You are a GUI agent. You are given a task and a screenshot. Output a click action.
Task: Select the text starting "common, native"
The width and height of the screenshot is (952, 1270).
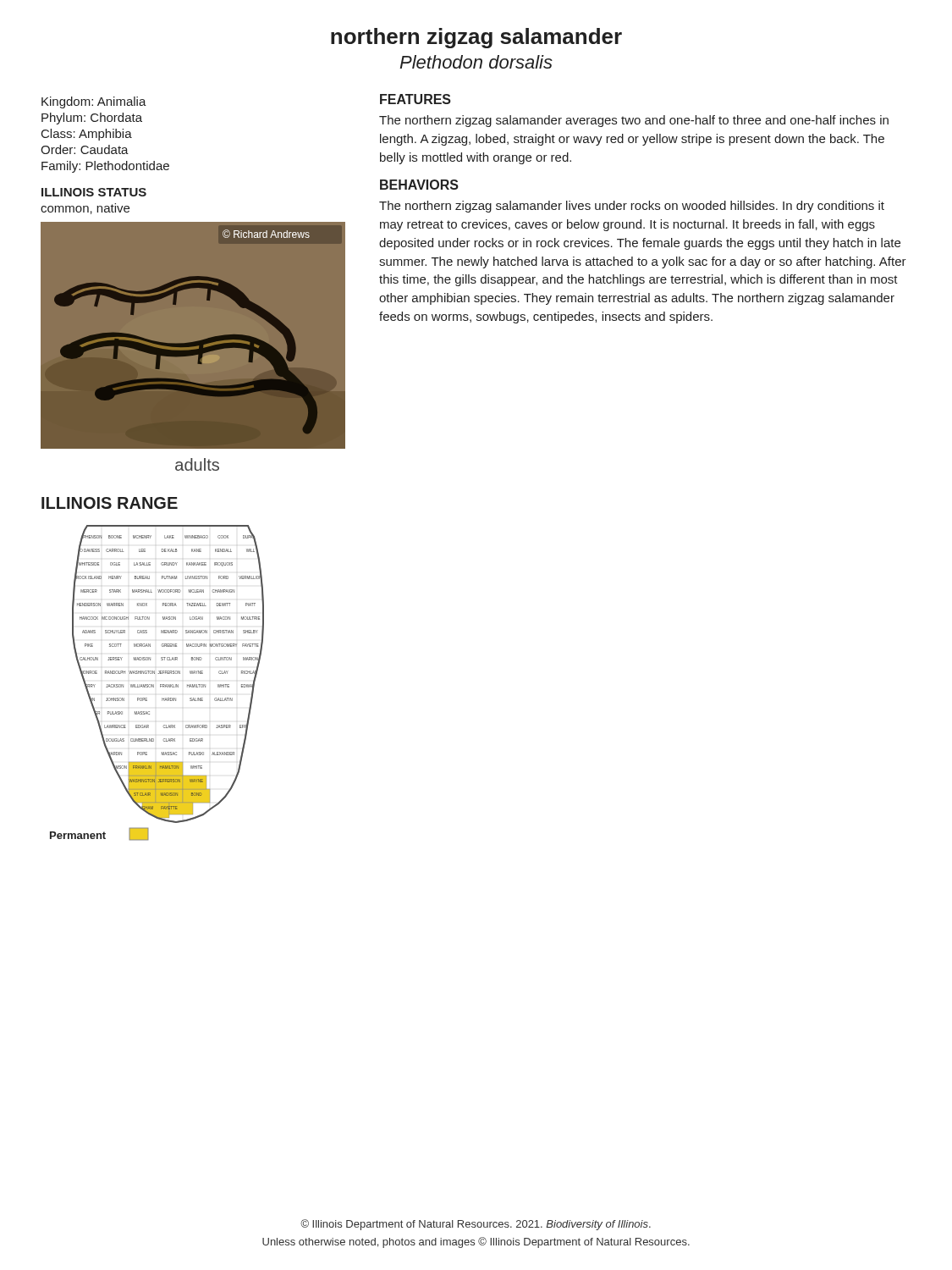[85, 208]
